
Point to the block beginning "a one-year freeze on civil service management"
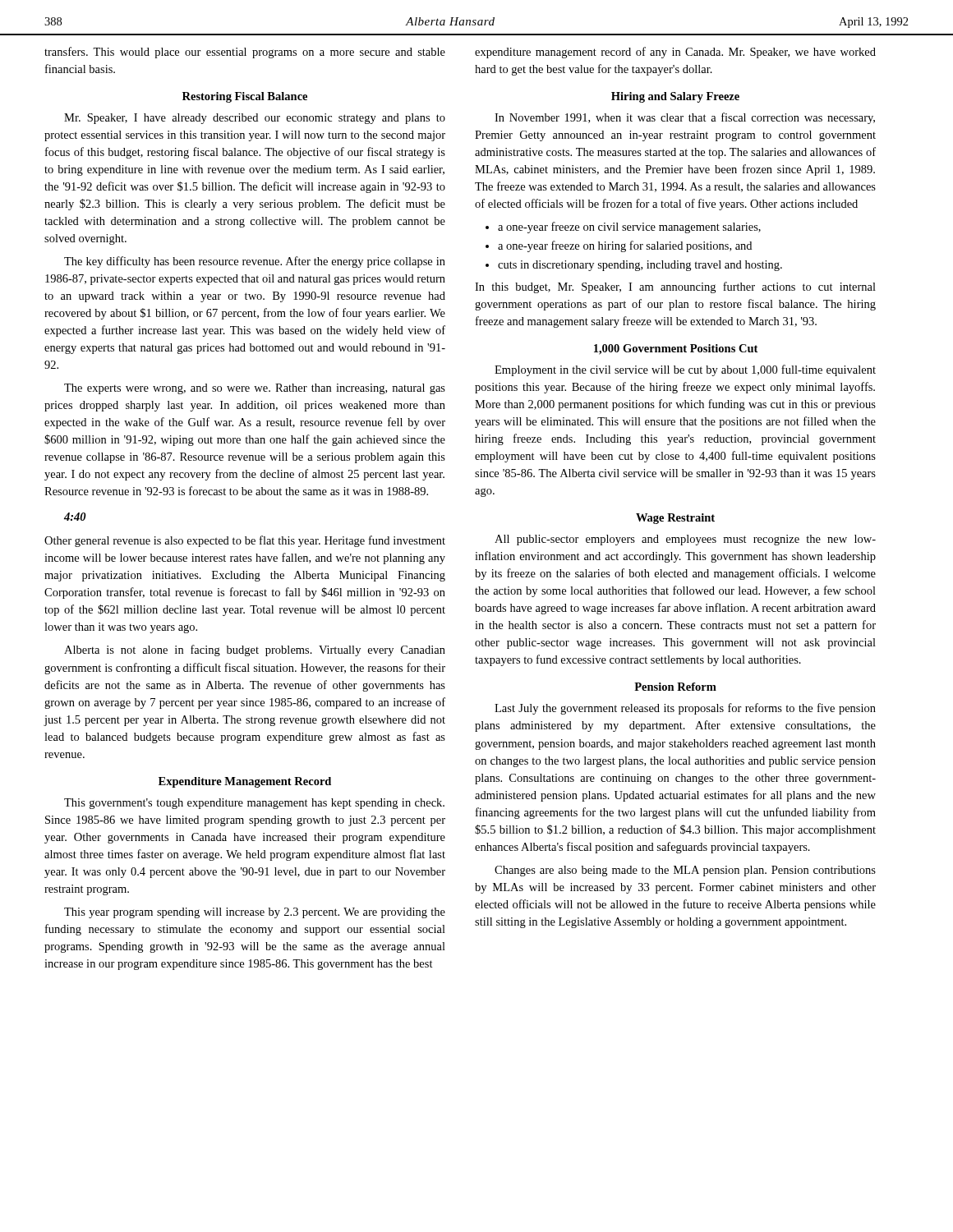675,246
